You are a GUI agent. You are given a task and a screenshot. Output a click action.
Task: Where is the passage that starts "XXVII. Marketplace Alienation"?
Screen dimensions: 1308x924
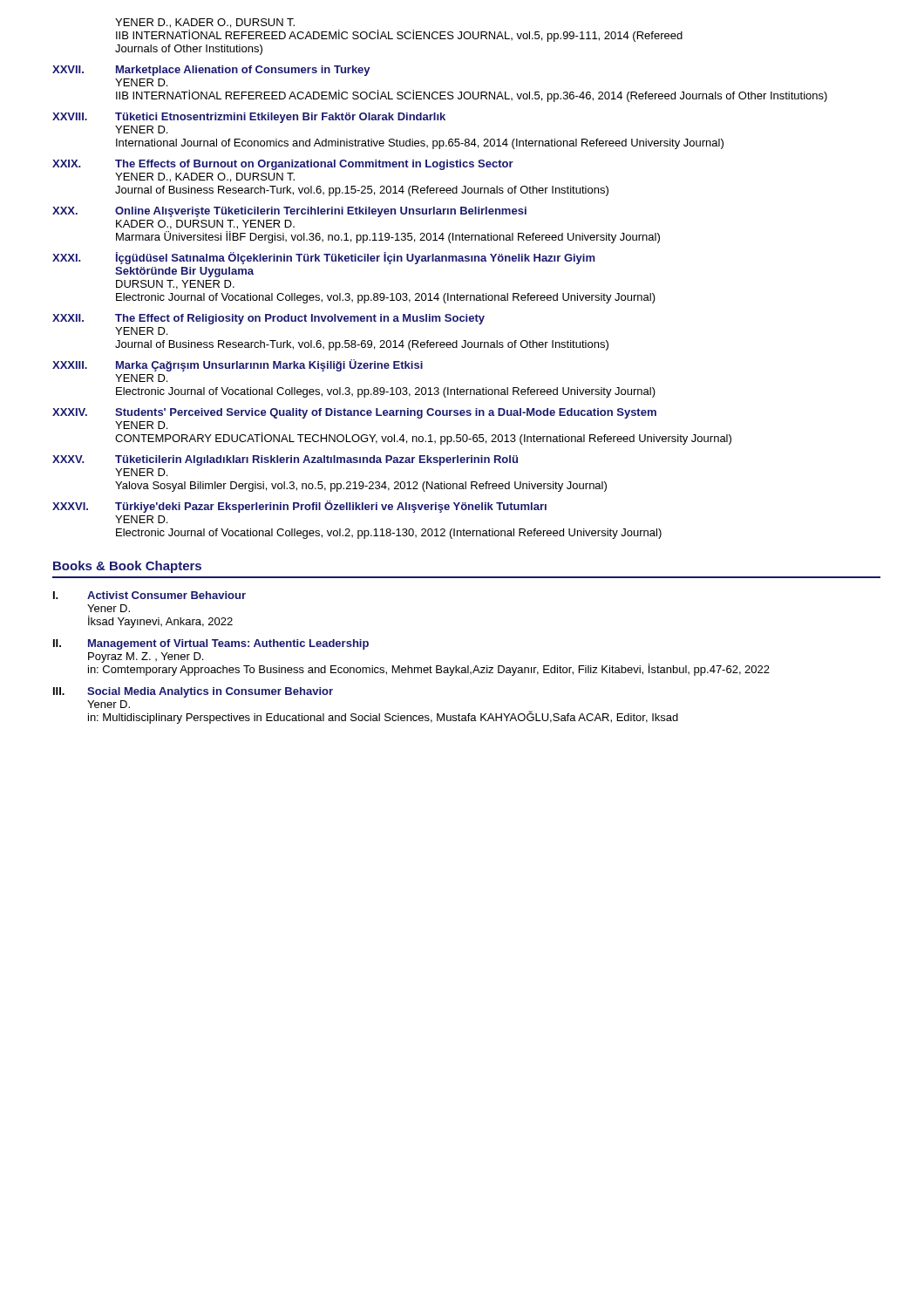[466, 82]
